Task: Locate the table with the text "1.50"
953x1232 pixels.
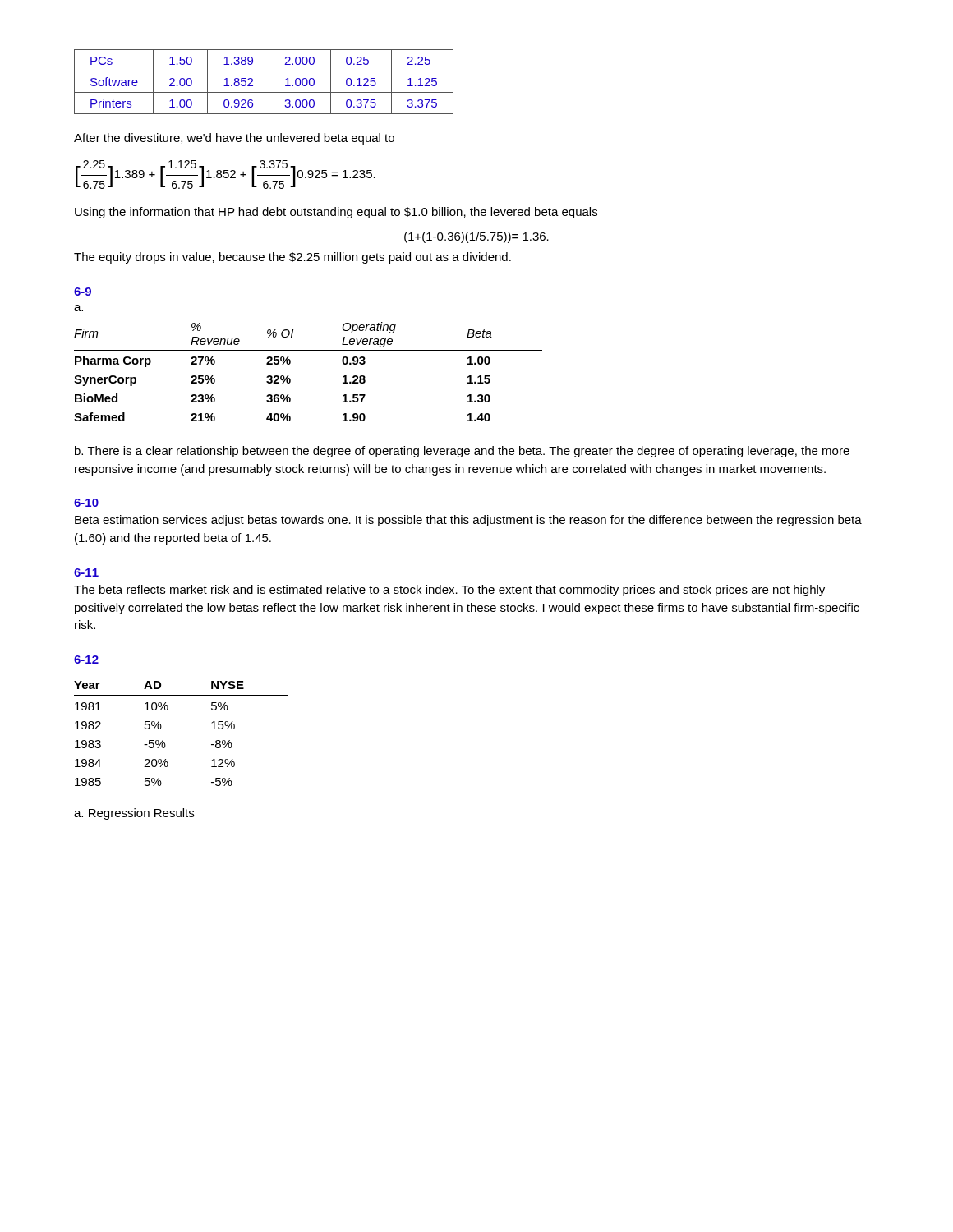Action: pos(476,82)
